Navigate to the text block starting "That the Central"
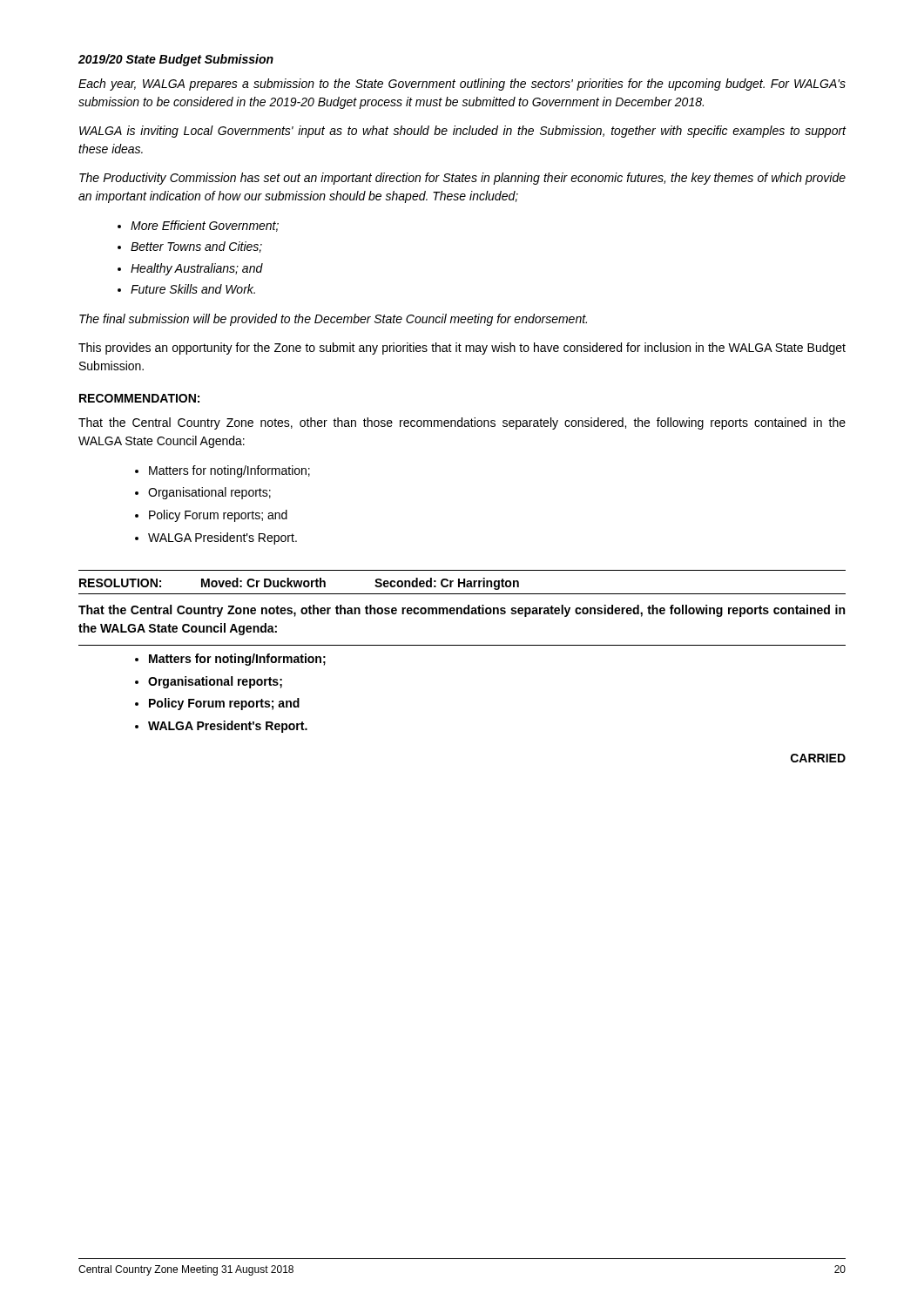 point(462,431)
